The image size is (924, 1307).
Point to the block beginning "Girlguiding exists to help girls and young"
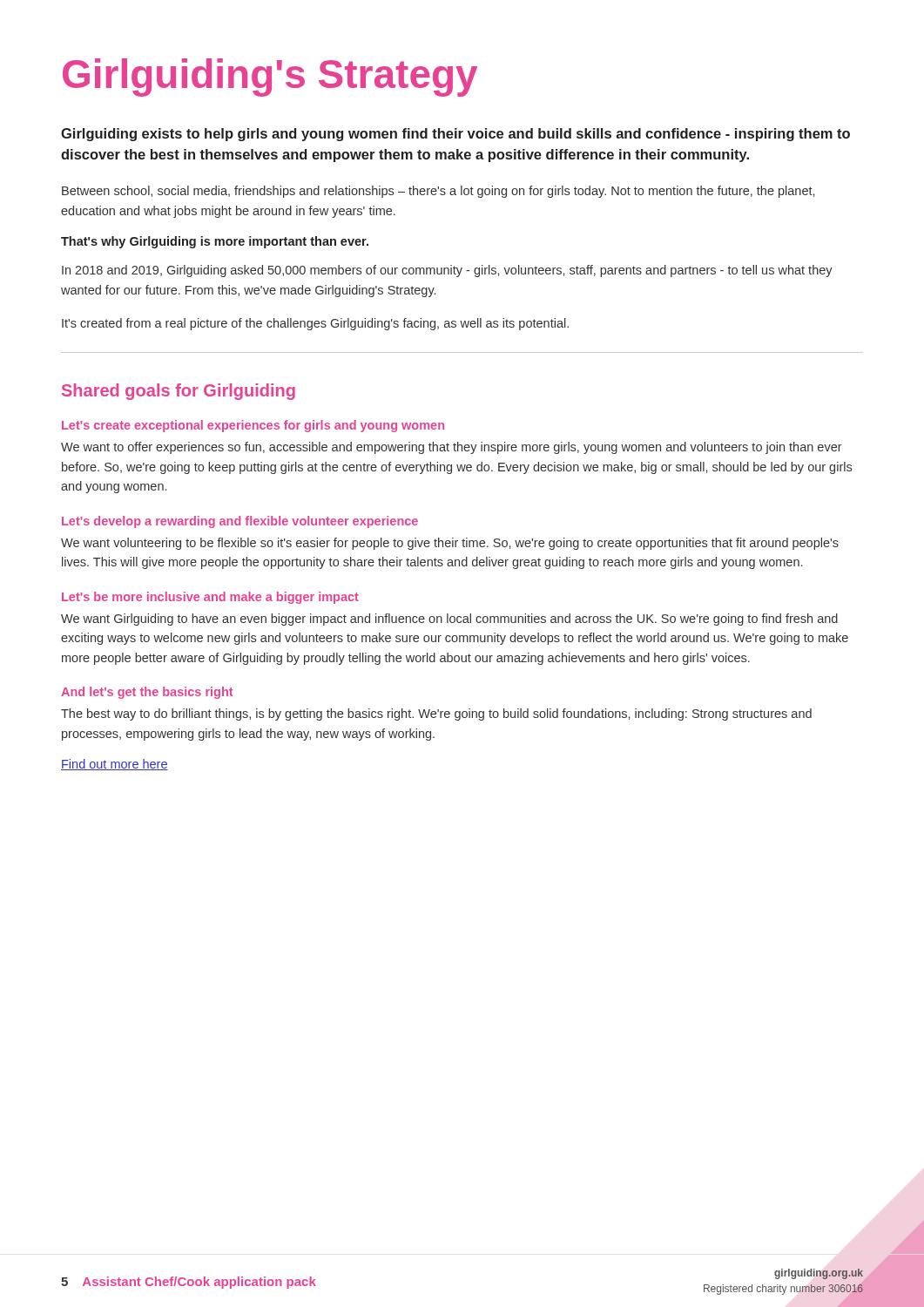456,144
